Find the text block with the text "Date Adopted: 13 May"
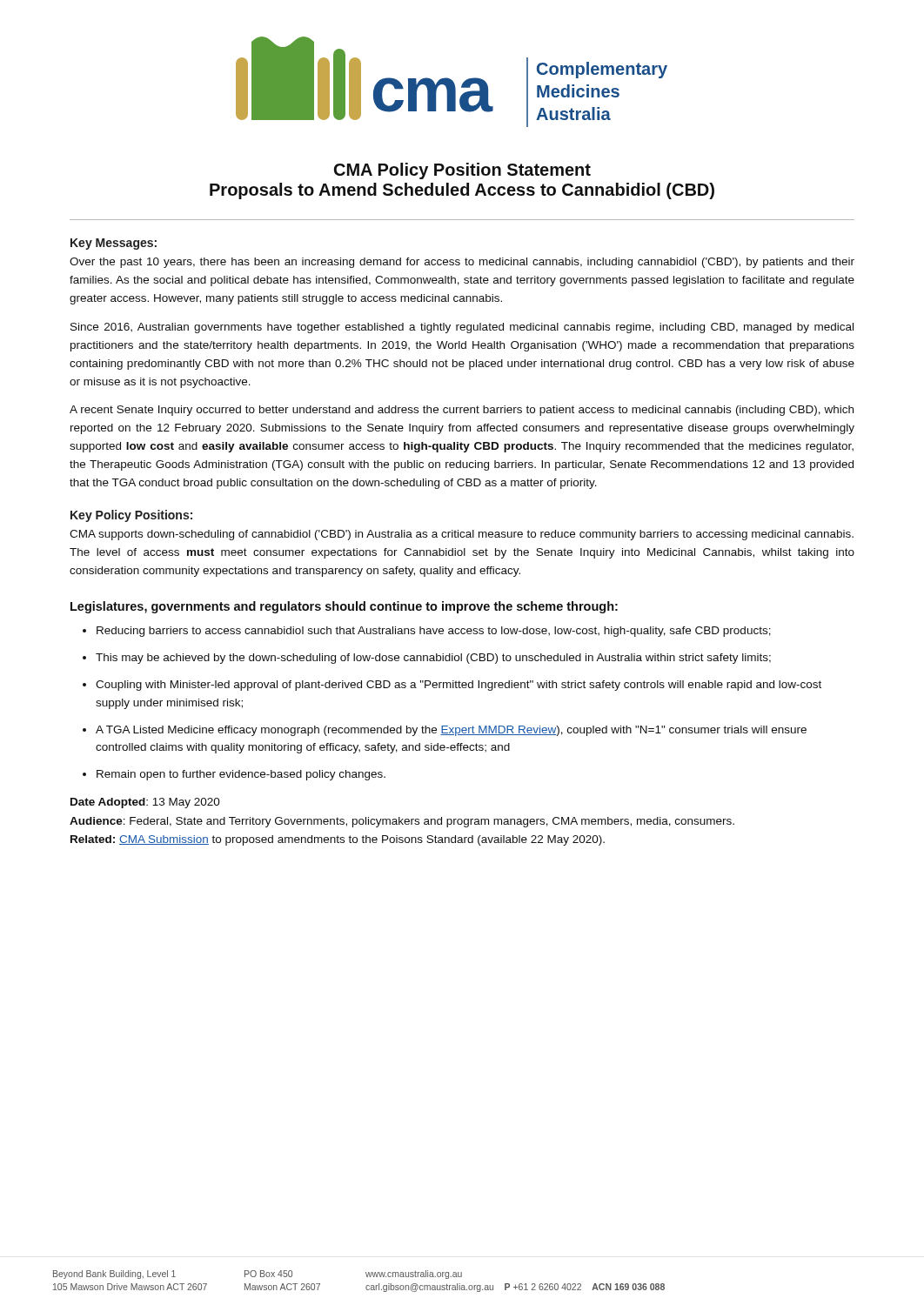 point(402,821)
